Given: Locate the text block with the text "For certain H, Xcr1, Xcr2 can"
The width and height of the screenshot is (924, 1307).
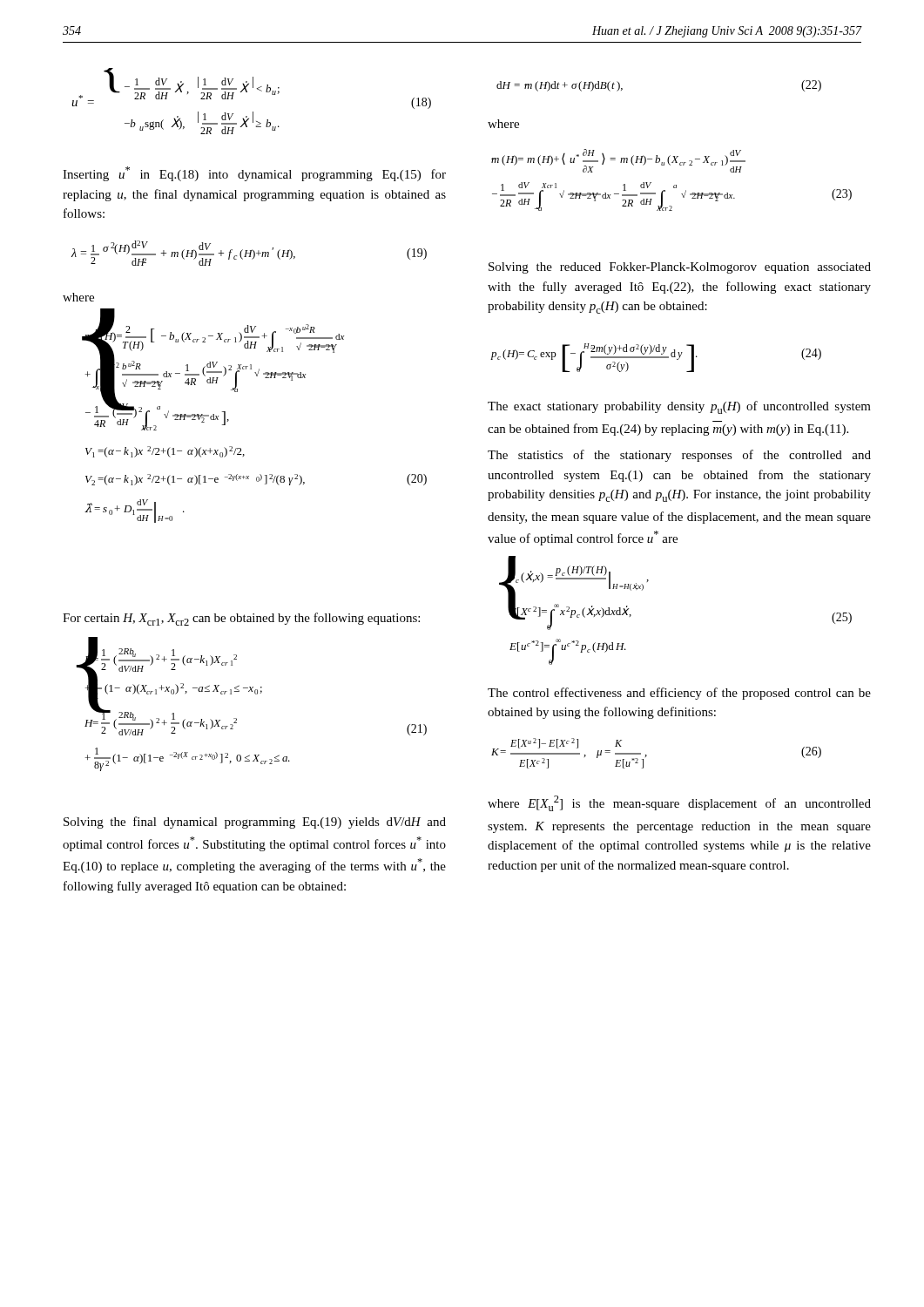Looking at the screenshot, I should tap(254, 619).
